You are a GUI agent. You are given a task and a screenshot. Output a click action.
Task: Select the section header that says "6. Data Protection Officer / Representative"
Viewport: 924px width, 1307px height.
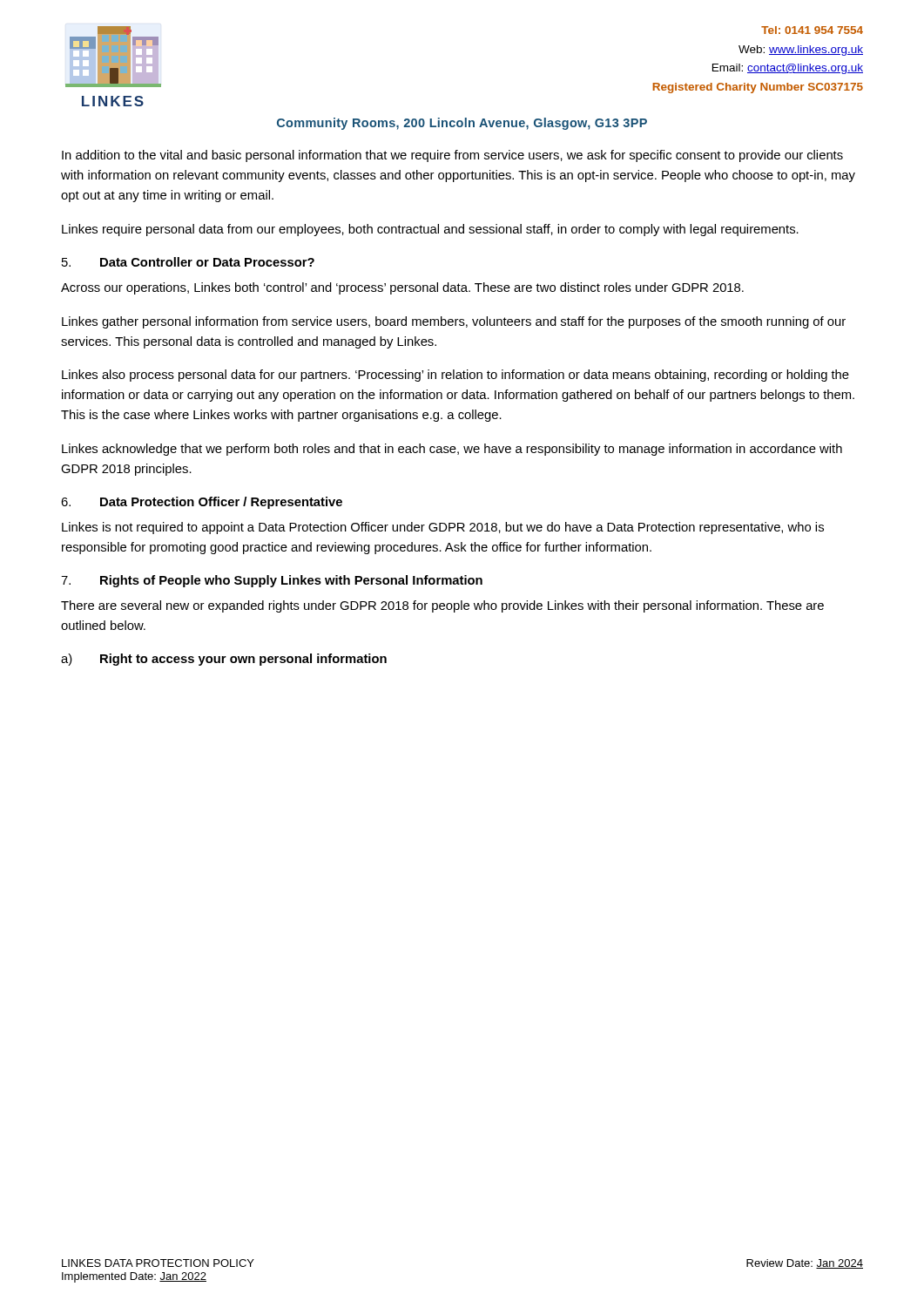(x=202, y=502)
